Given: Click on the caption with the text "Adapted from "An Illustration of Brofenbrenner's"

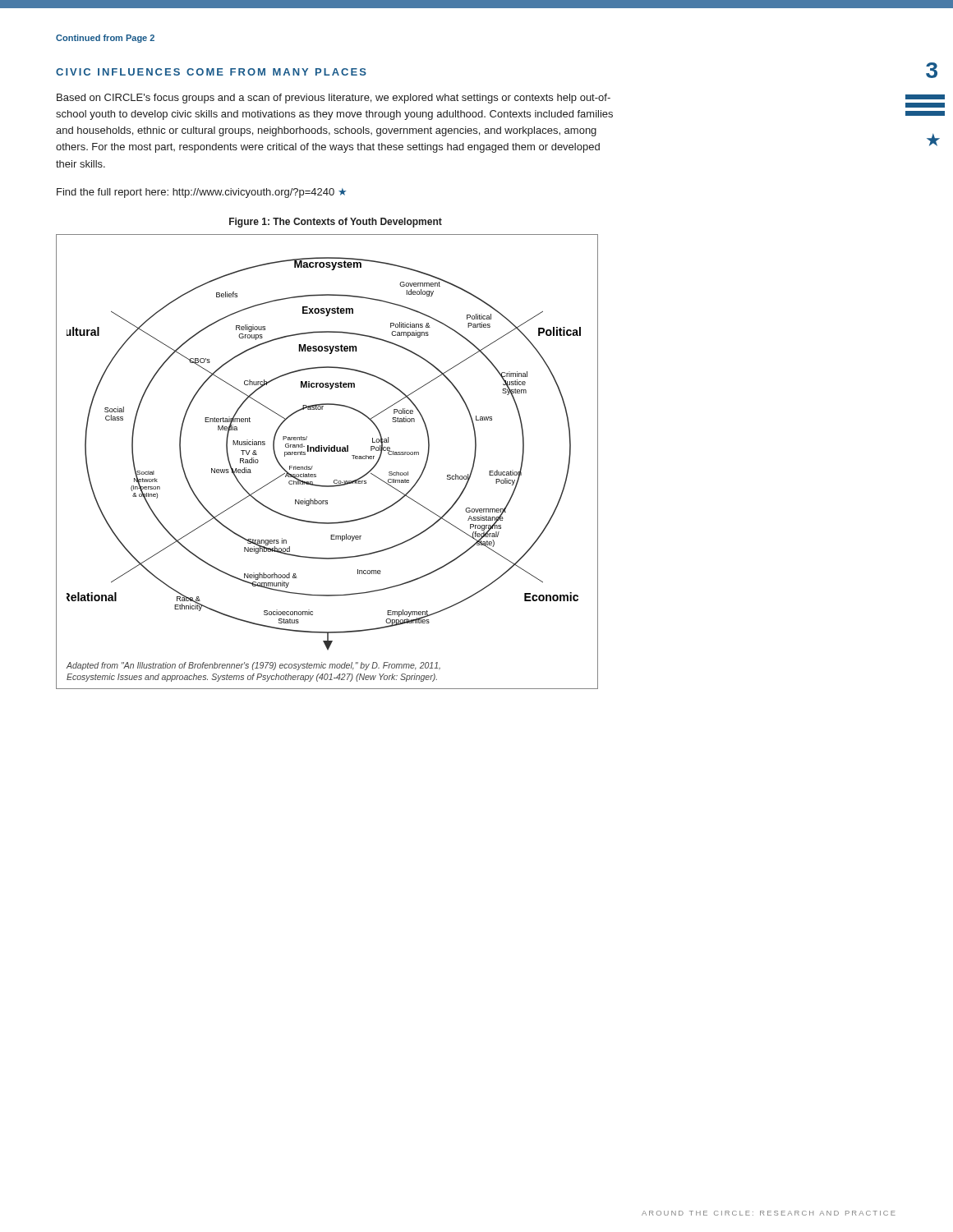Looking at the screenshot, I should pyautogui.click(x=254, y=671).
